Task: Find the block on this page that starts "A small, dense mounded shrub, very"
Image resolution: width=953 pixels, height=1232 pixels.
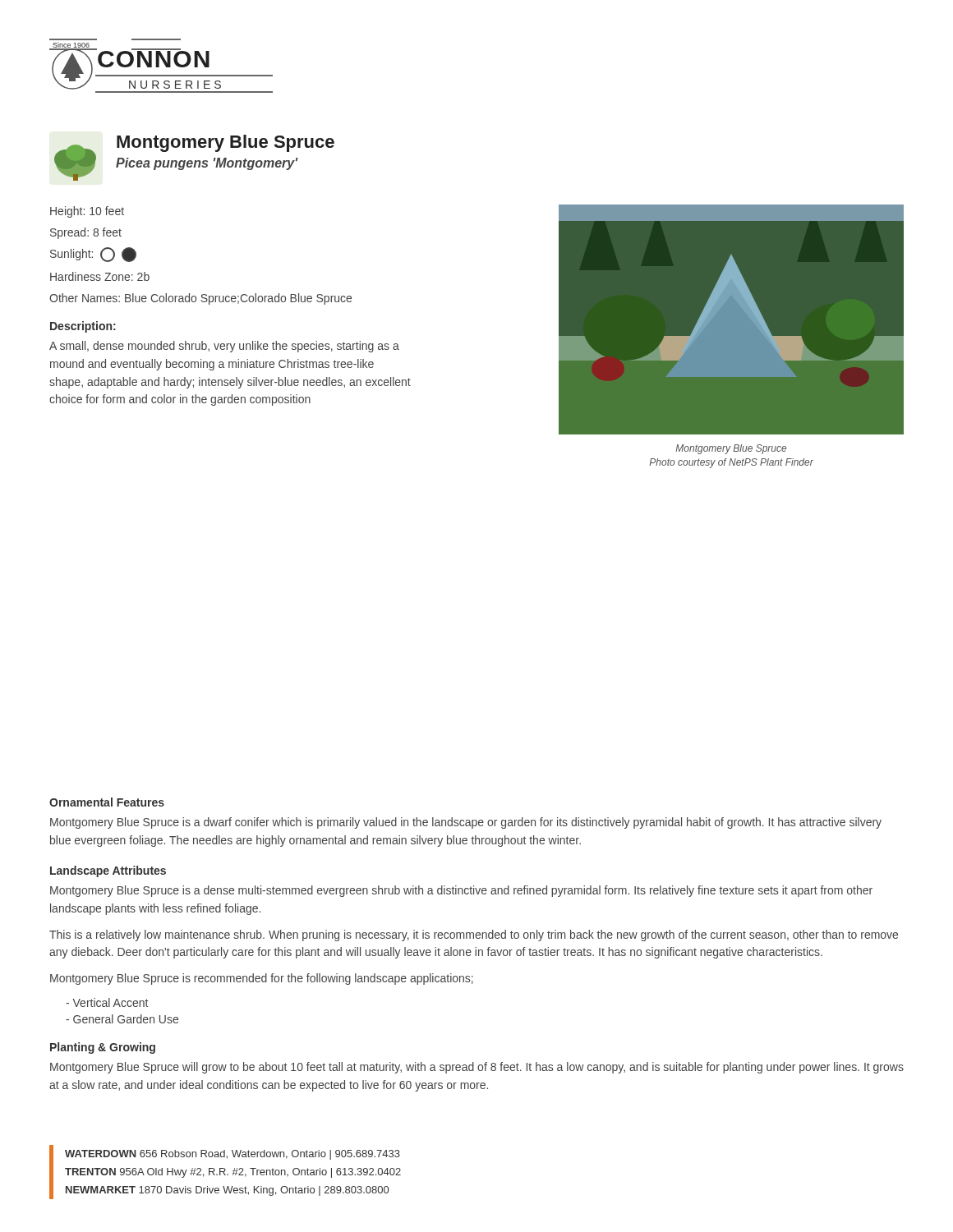Action: tap(230, 373)
